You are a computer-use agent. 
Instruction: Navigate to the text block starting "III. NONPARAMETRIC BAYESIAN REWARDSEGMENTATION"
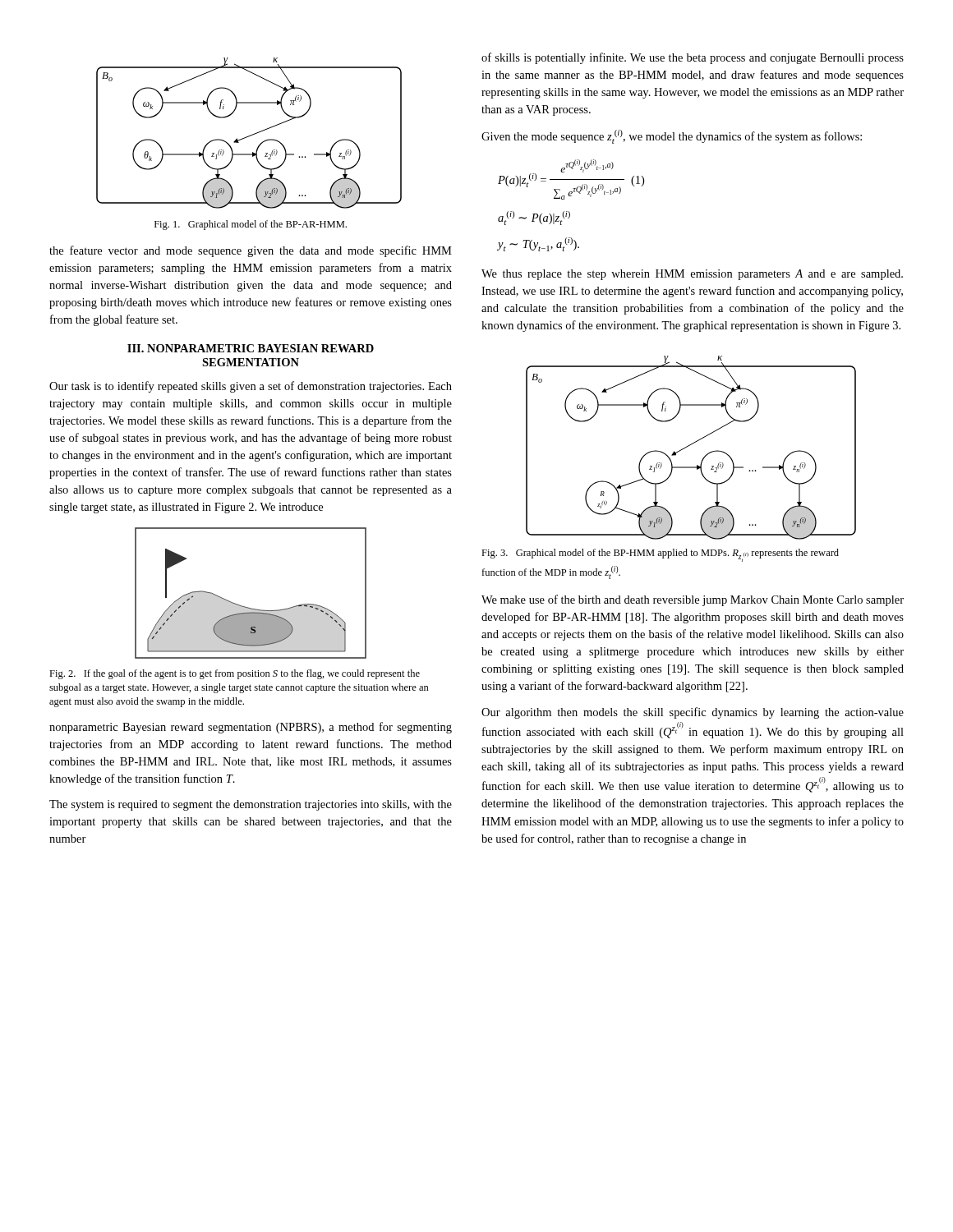251,355
